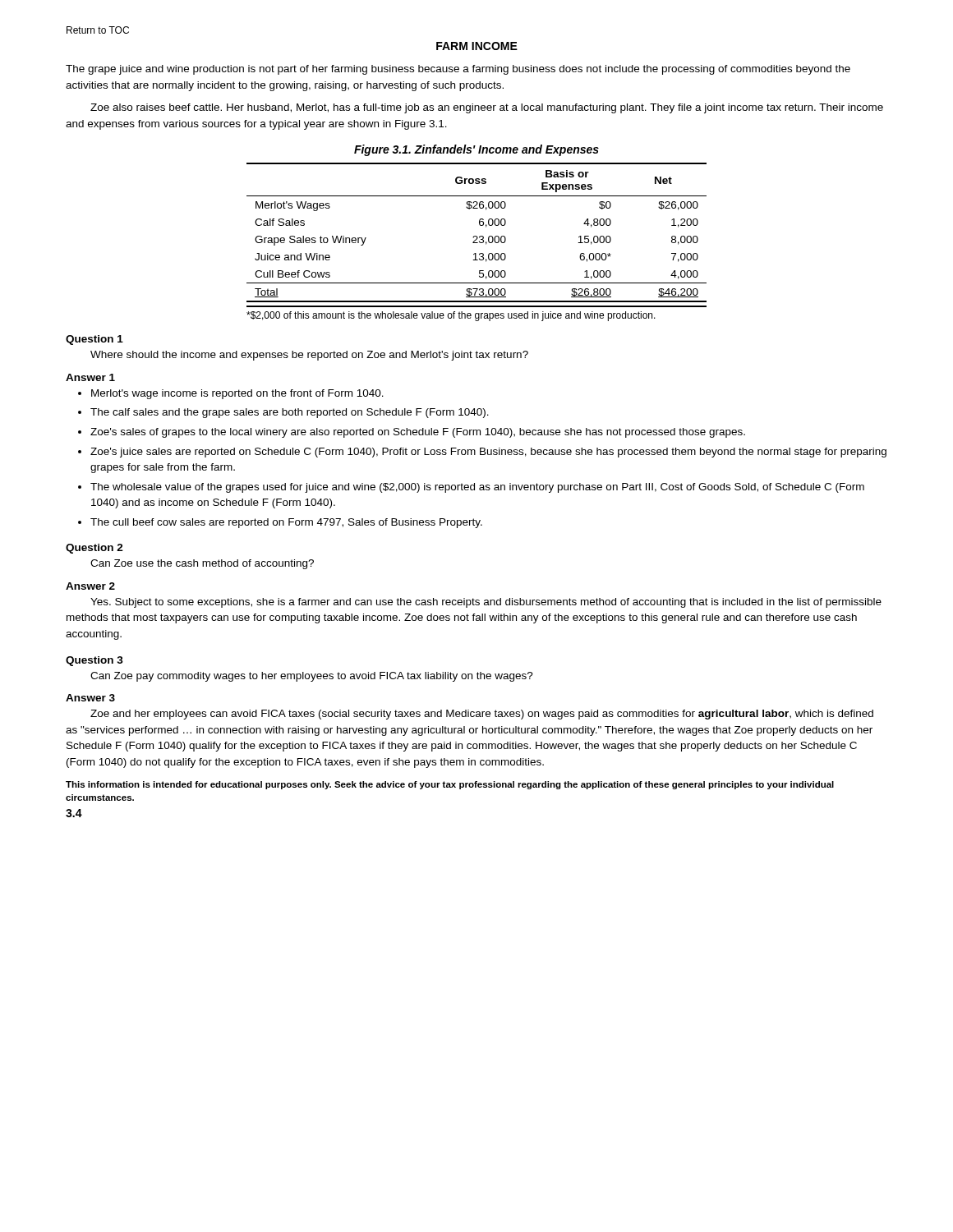Find the section header containing "Answer 1"
953x1232 pixels.
click(90, 377)
